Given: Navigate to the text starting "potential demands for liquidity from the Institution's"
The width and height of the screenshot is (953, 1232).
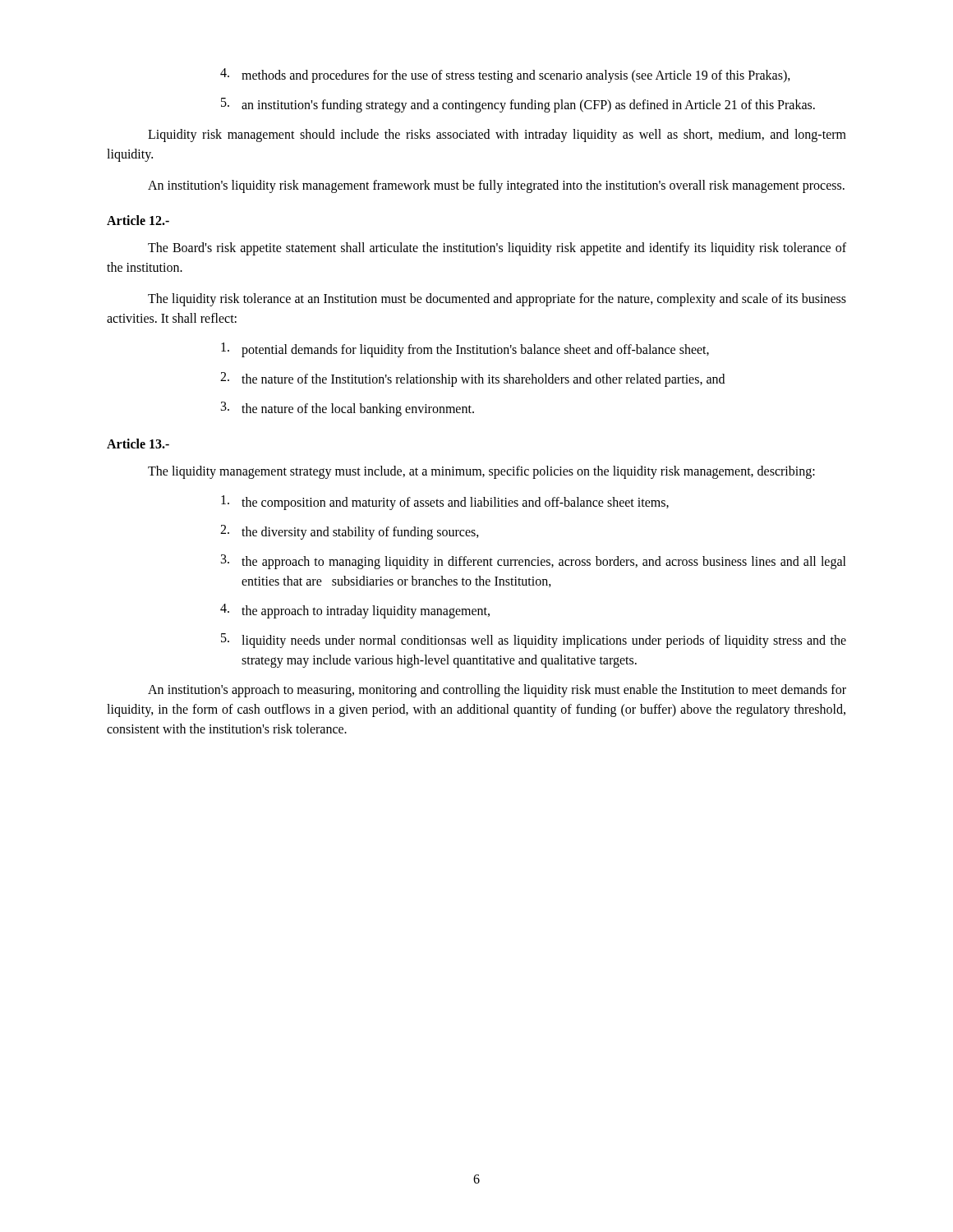Looking at the screenshot, I should [526, 350].
